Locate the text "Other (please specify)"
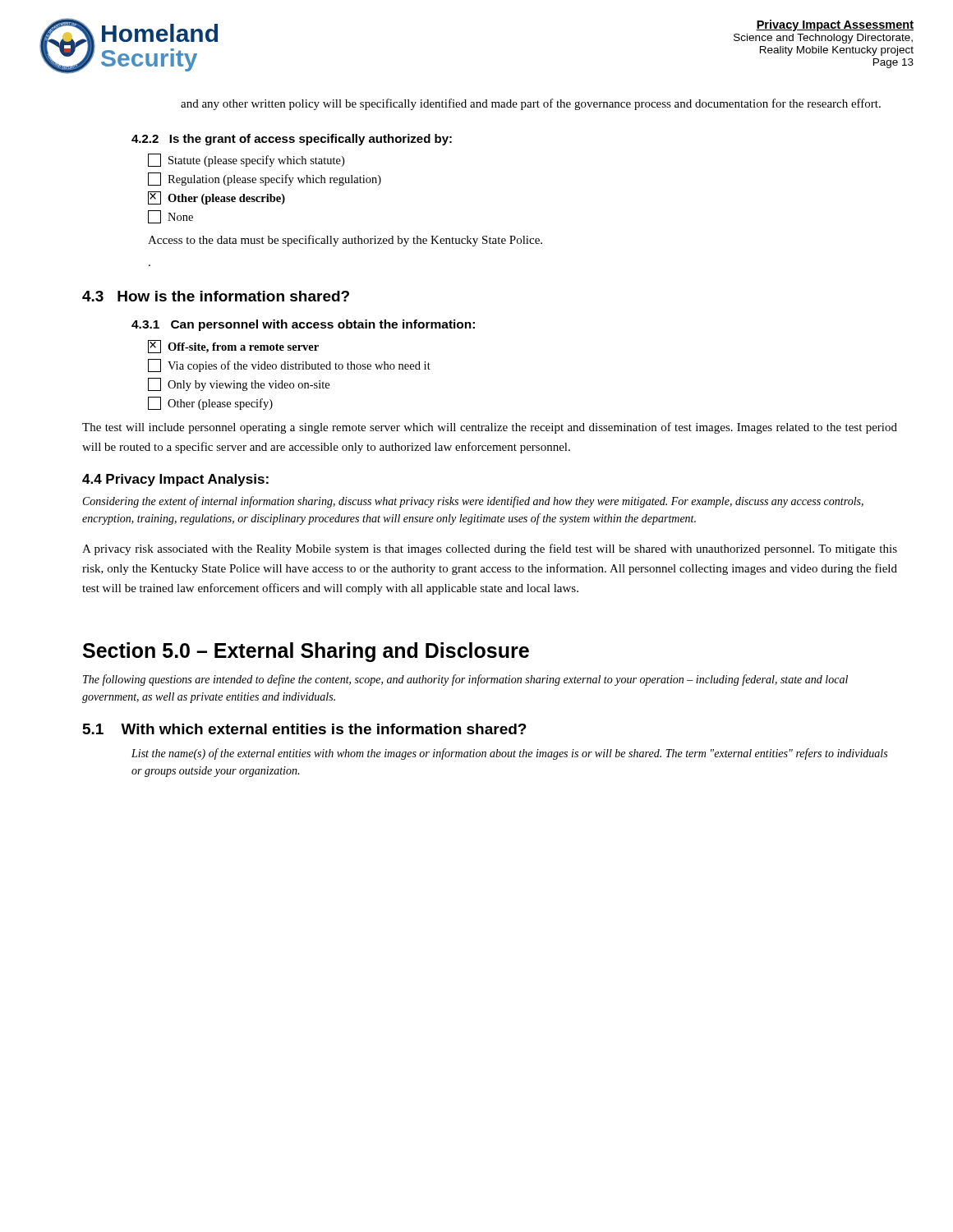Viewport: 953px width, 1232px height. [210, 403]
